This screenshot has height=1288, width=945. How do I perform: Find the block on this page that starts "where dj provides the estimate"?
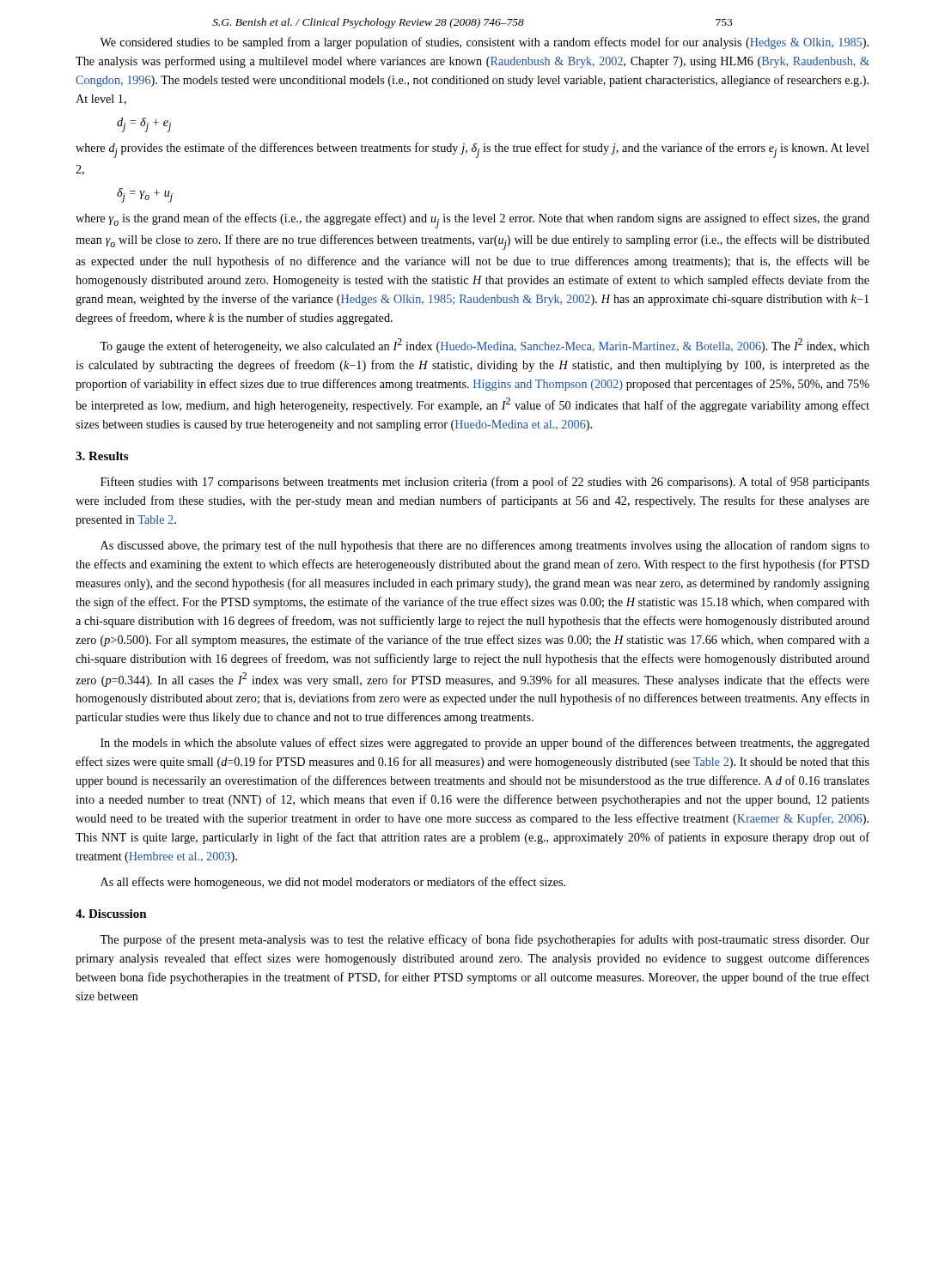[x=472, y=158]
